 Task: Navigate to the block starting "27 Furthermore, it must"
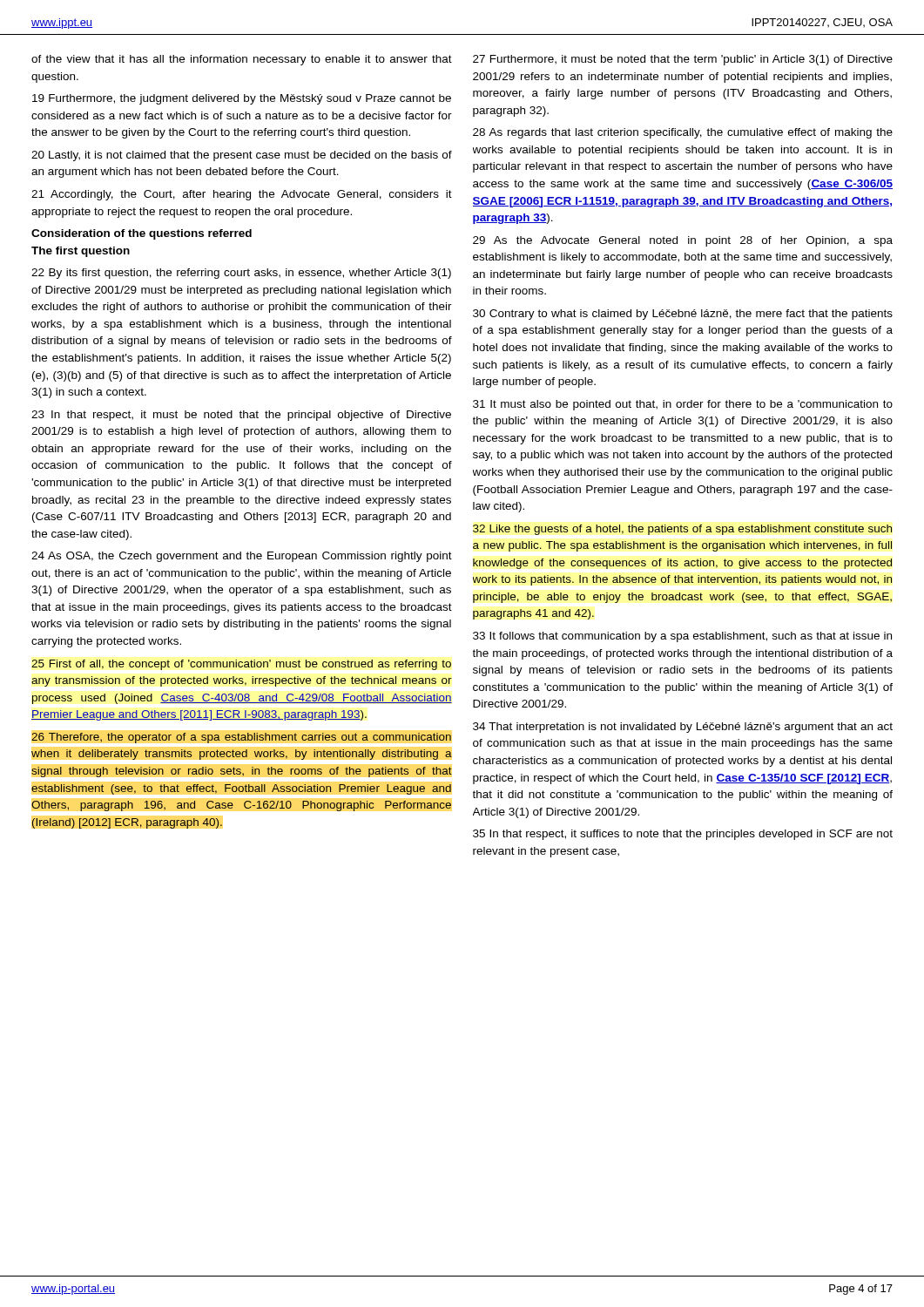point(683,455)
